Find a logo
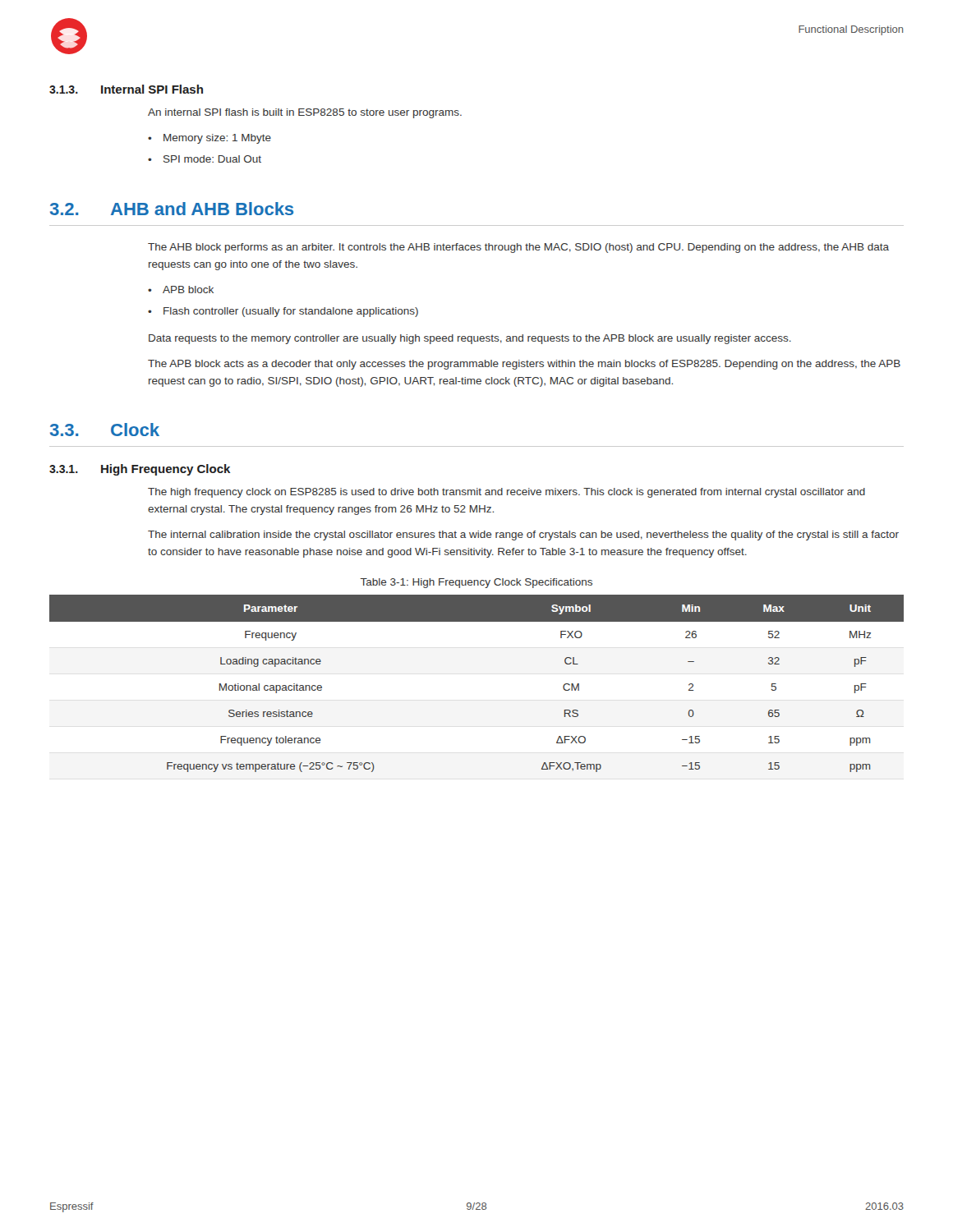 pos(69,36)
